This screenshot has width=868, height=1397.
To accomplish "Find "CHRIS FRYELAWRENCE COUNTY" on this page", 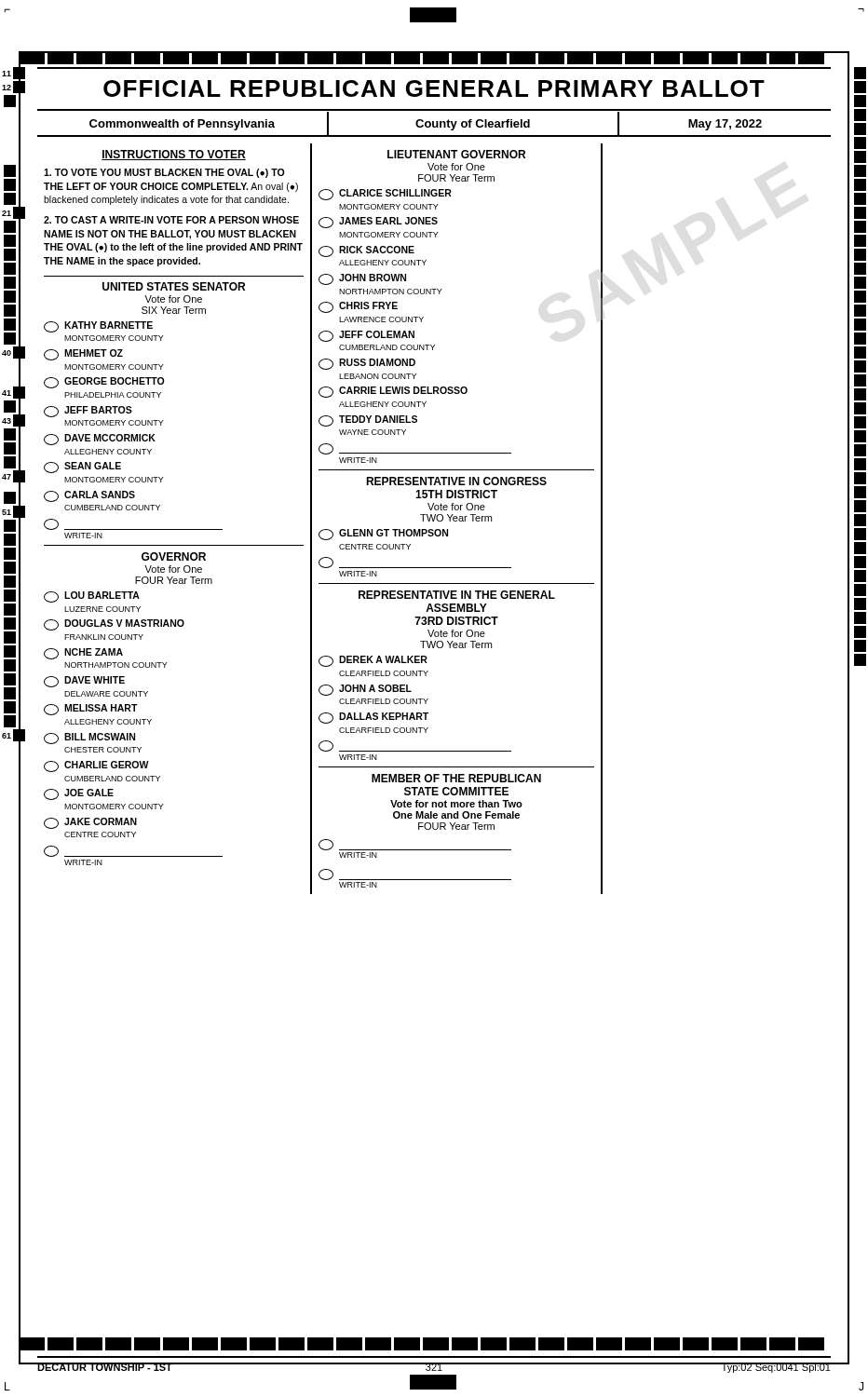I will click(371, 313).
